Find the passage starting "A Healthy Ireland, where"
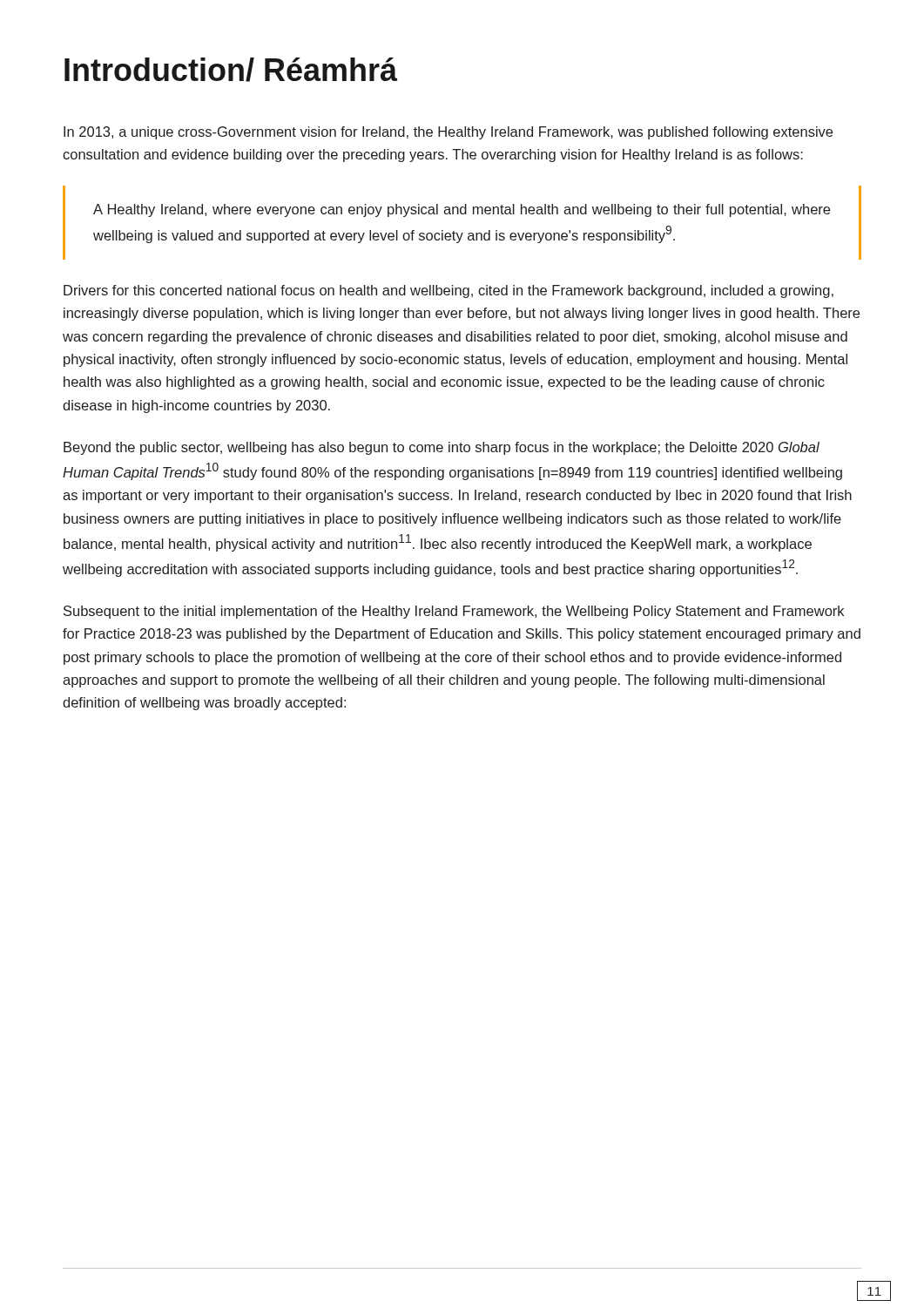 pyautogui.click(x=462, y=222)
